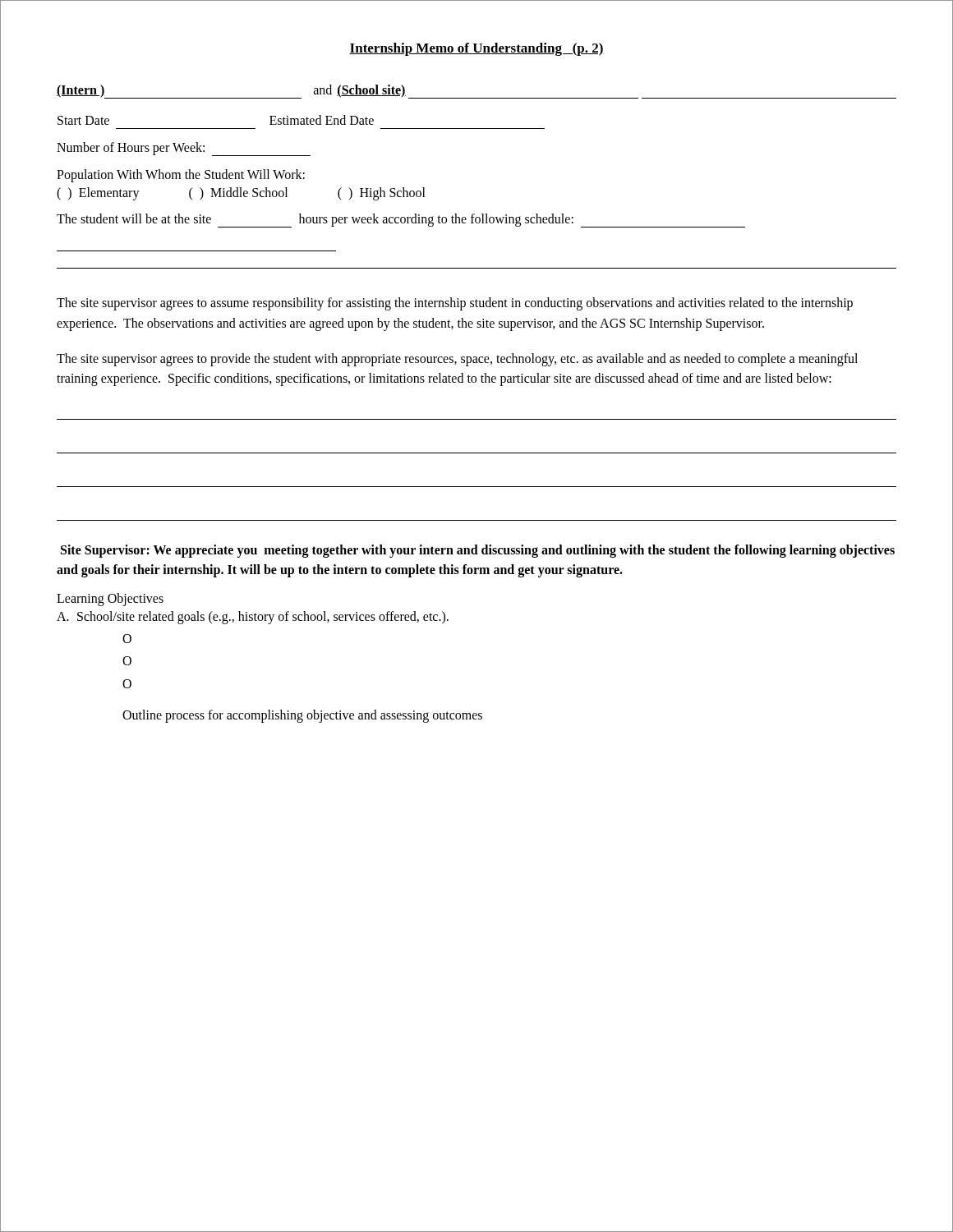Point to "Outline process for accomplishing objective and assessing outcomes"
953x1232 pixels.
pyautogui.click(x=303, y=715)
